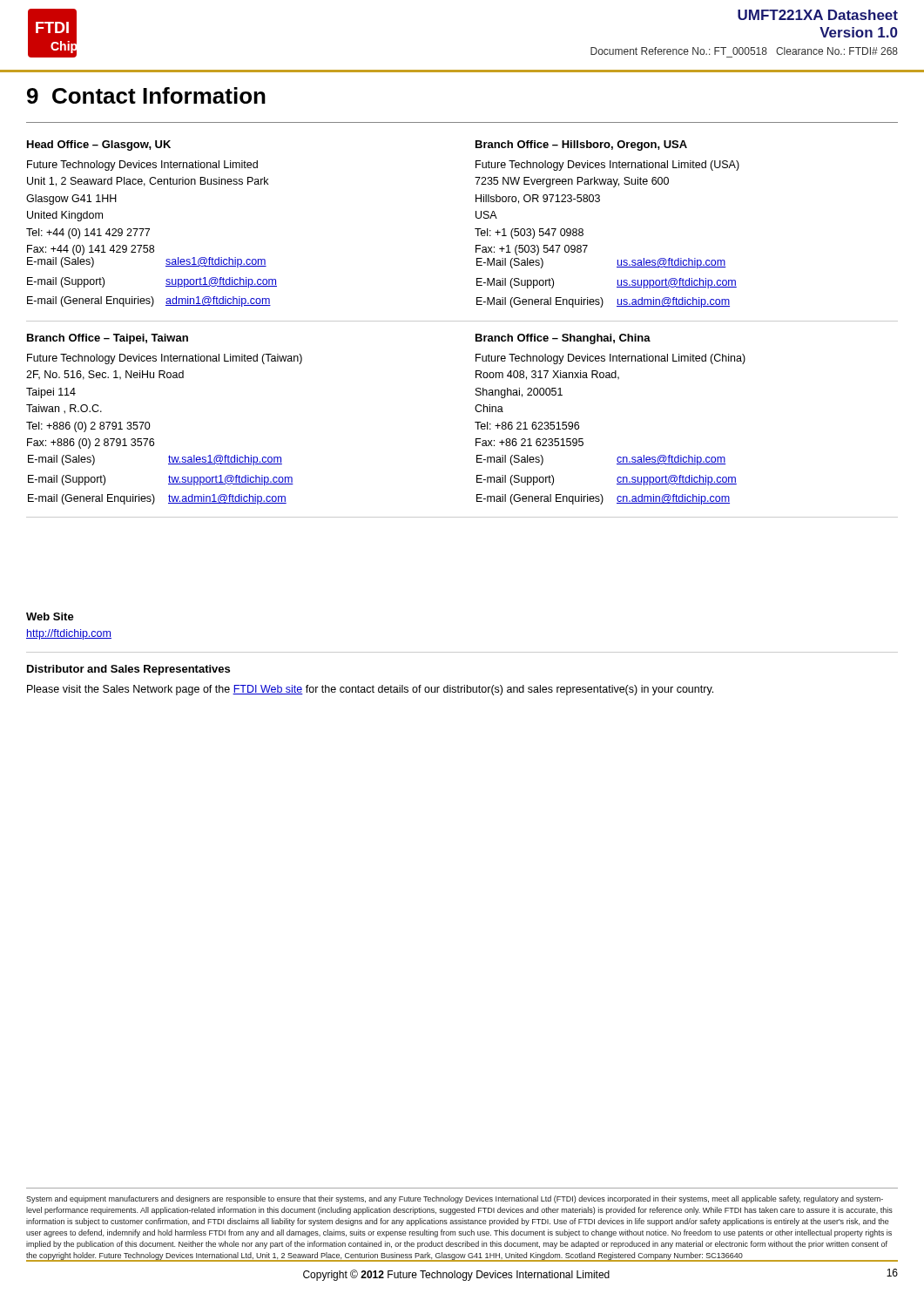Screen dimensions: 1307x924
Task: Locate the element starting "E-Mail (Sales)us.sales@ftdichip.com E-Mail"
Action: click(688, 282)
